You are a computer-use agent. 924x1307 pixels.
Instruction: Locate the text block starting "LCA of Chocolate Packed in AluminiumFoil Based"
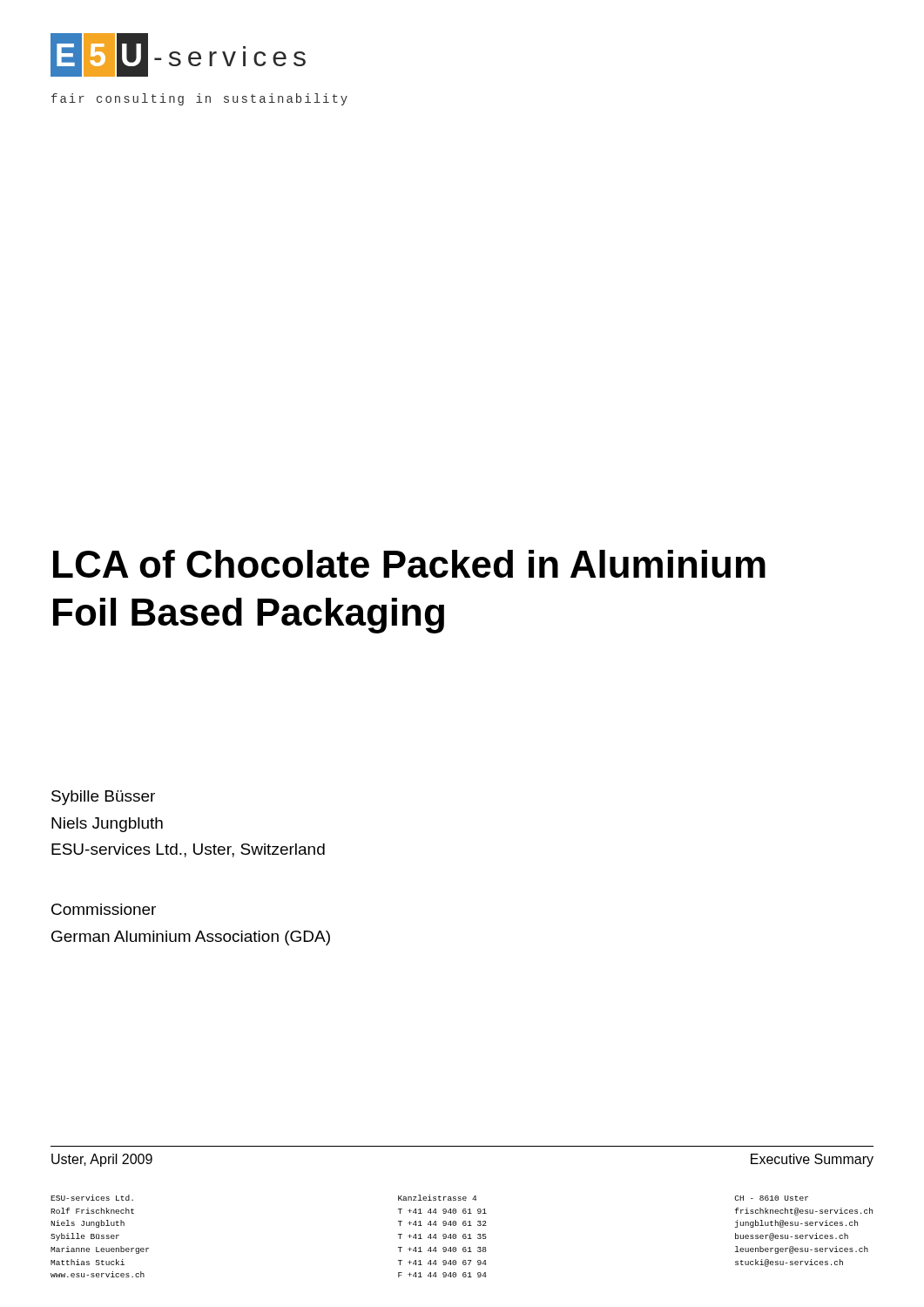[462, 588]
